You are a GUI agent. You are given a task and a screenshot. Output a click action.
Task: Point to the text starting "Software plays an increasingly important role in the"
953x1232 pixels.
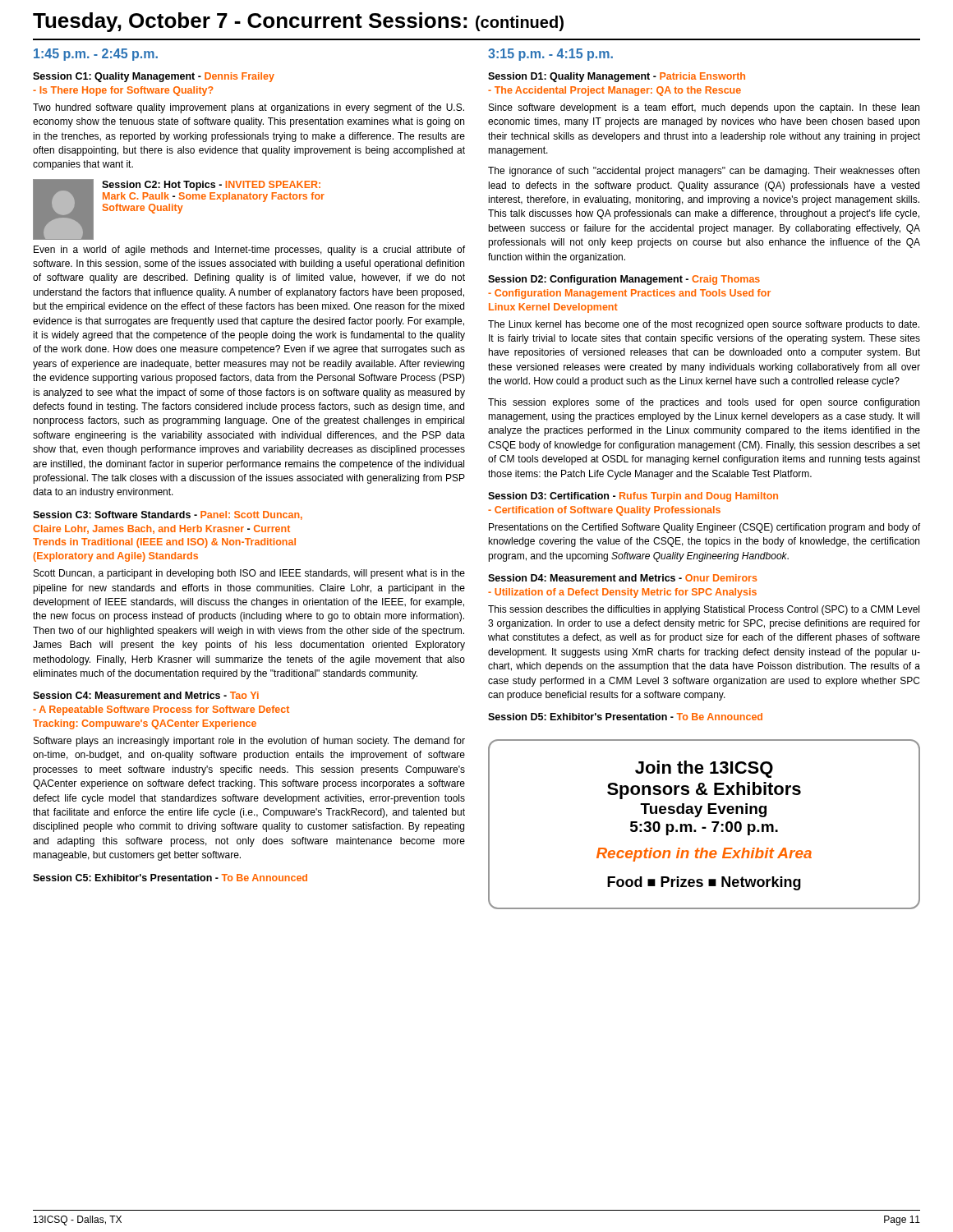[x=249, y=798]
